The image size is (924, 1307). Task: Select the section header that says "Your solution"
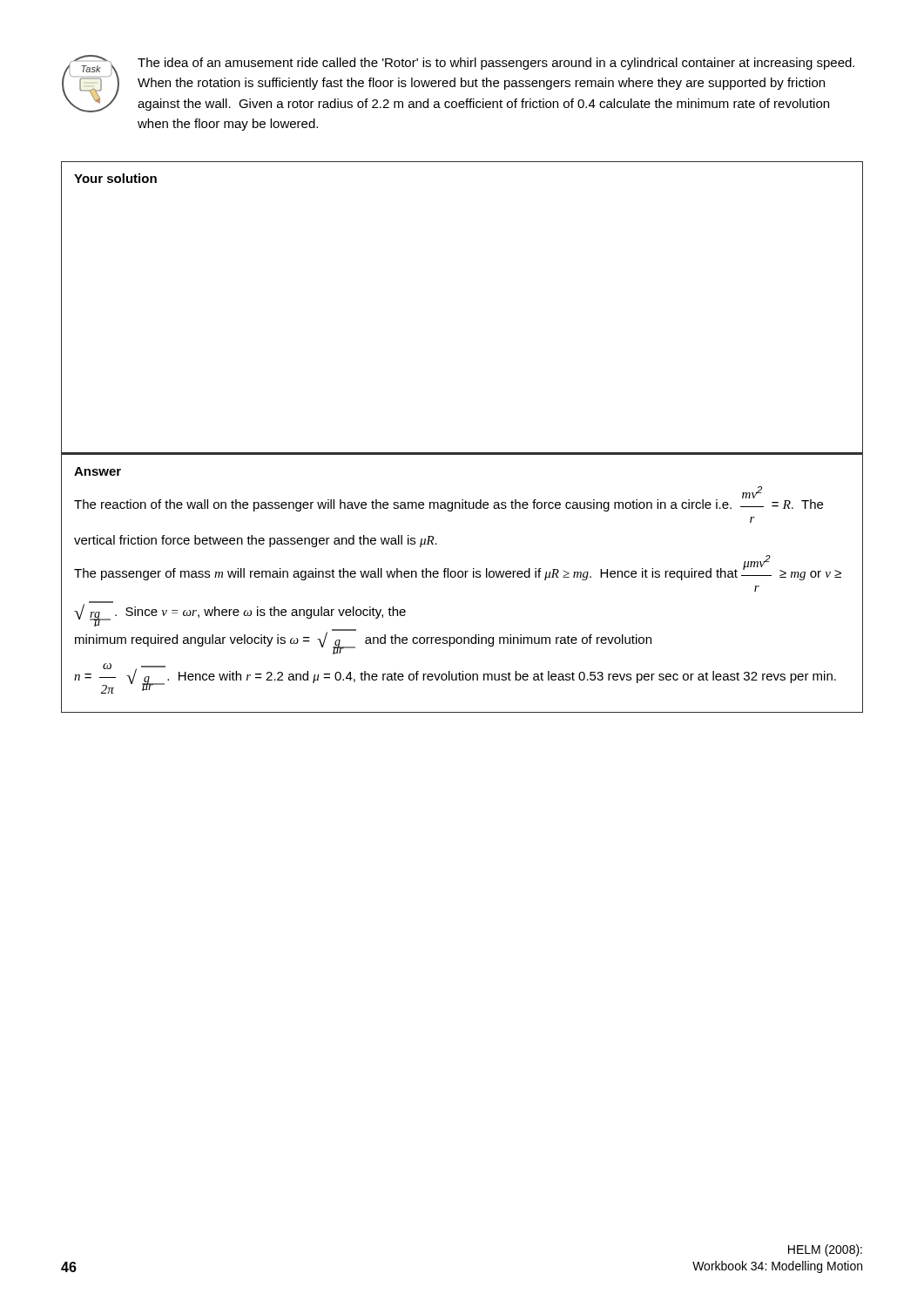pyautogui.click(x=115, y=178)
